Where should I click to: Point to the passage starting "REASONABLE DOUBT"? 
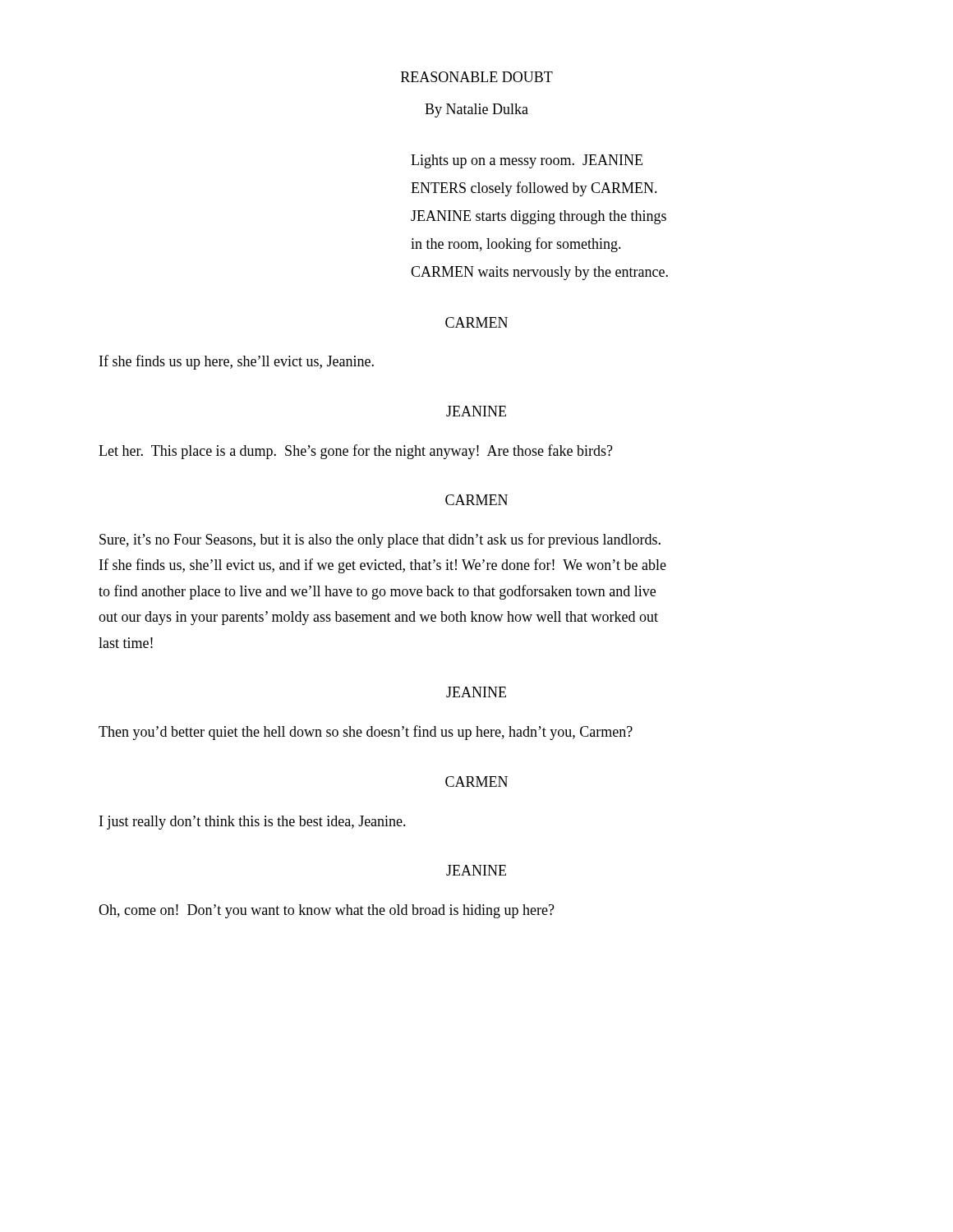click(476, 77)
